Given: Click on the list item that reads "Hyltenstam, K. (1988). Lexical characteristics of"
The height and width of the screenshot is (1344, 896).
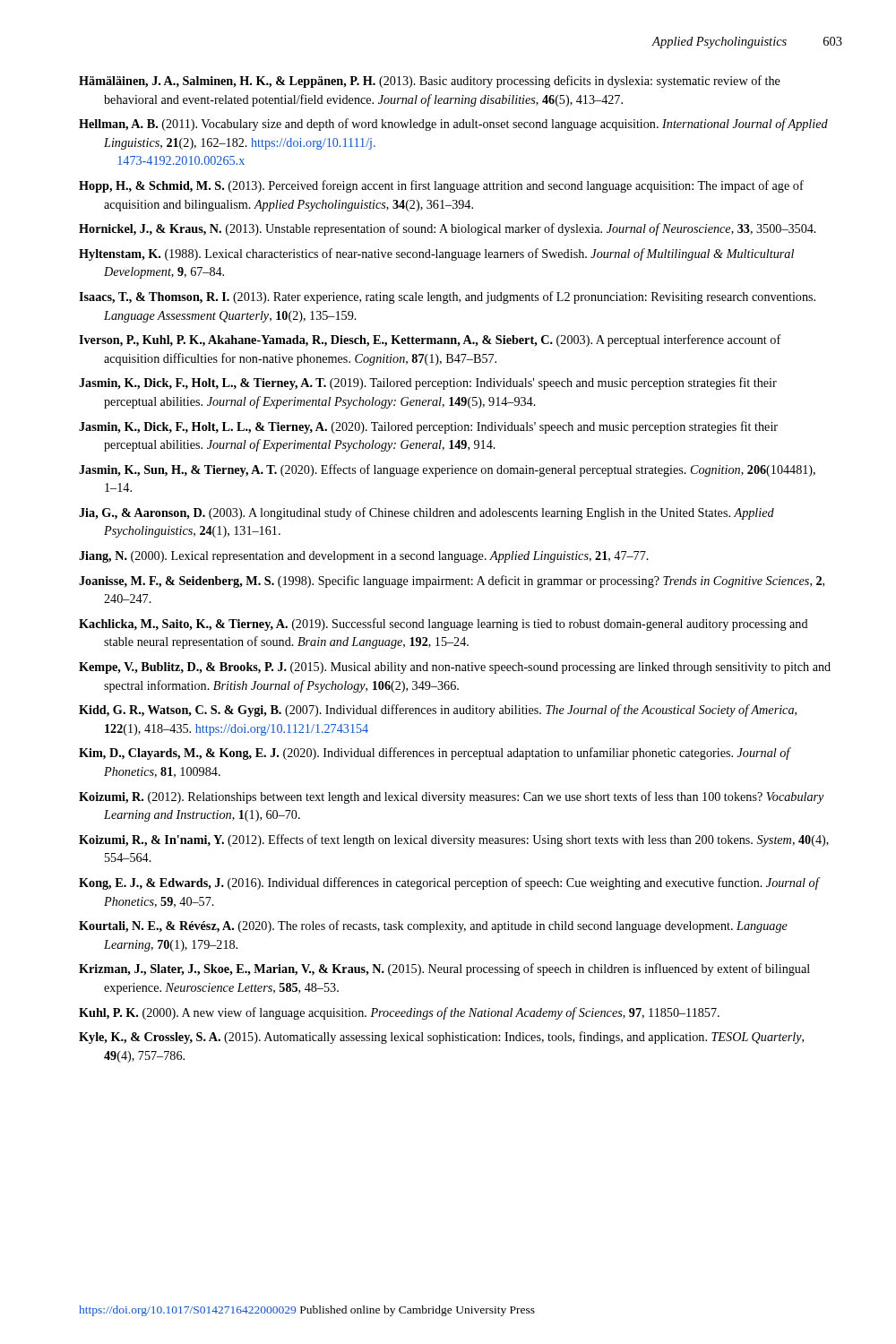Looking at the screenshot, I should pos(437,263).
